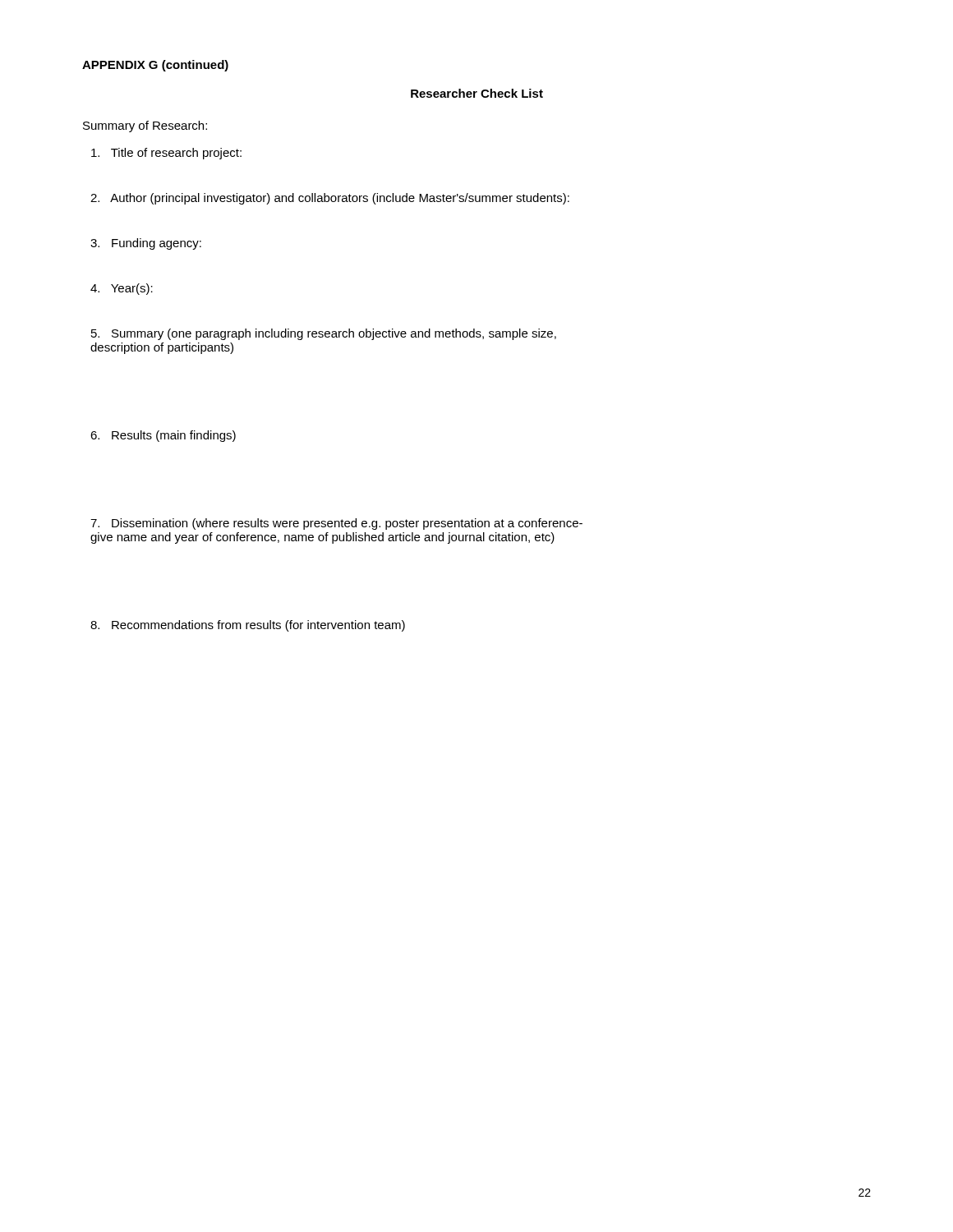The width and height of the screenshot is (953, 1232).
Task: Locate the text "6. Results (main findings)"
Action: pos(163,435)
